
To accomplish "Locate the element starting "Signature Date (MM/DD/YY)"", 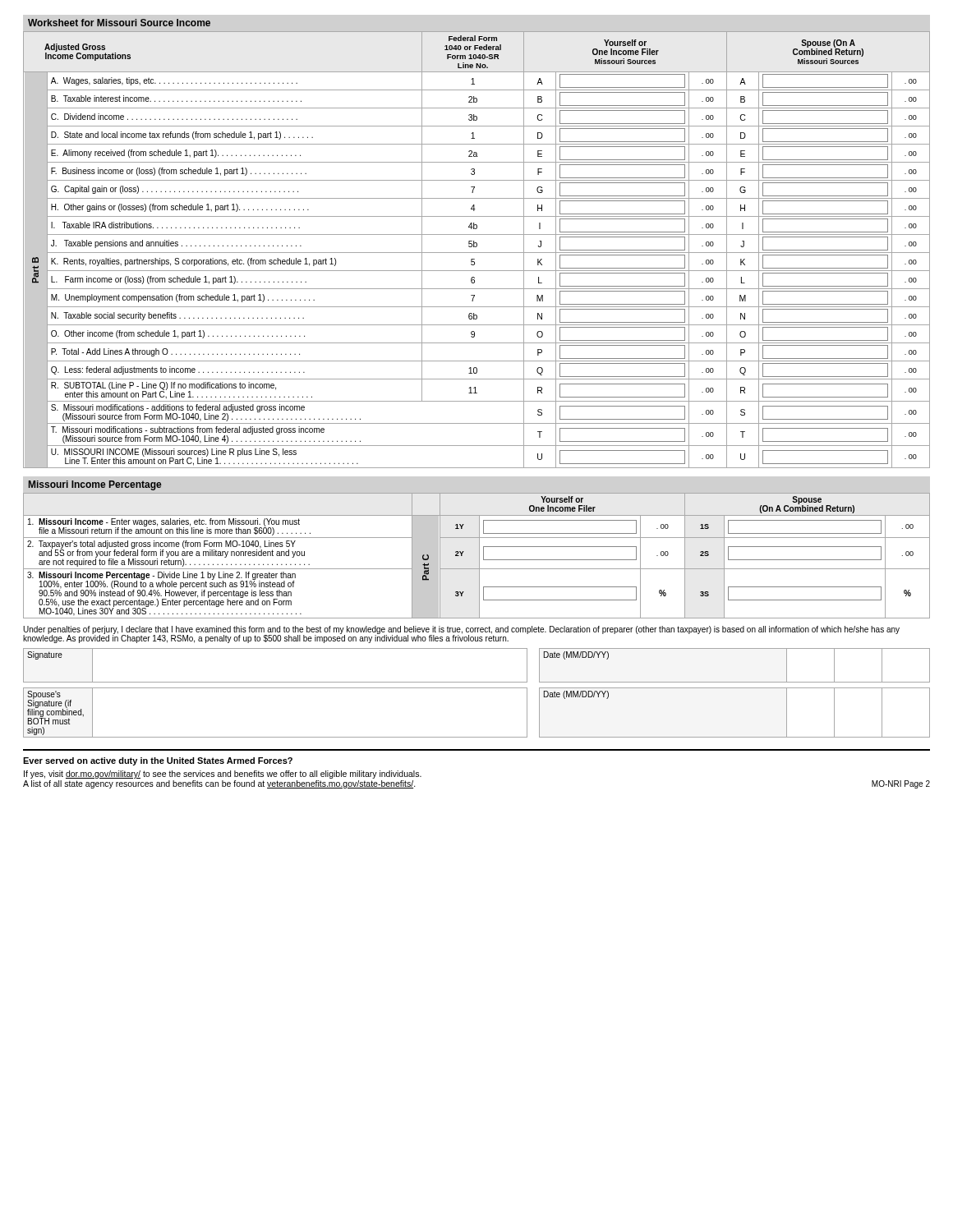I will click(476, 665).
